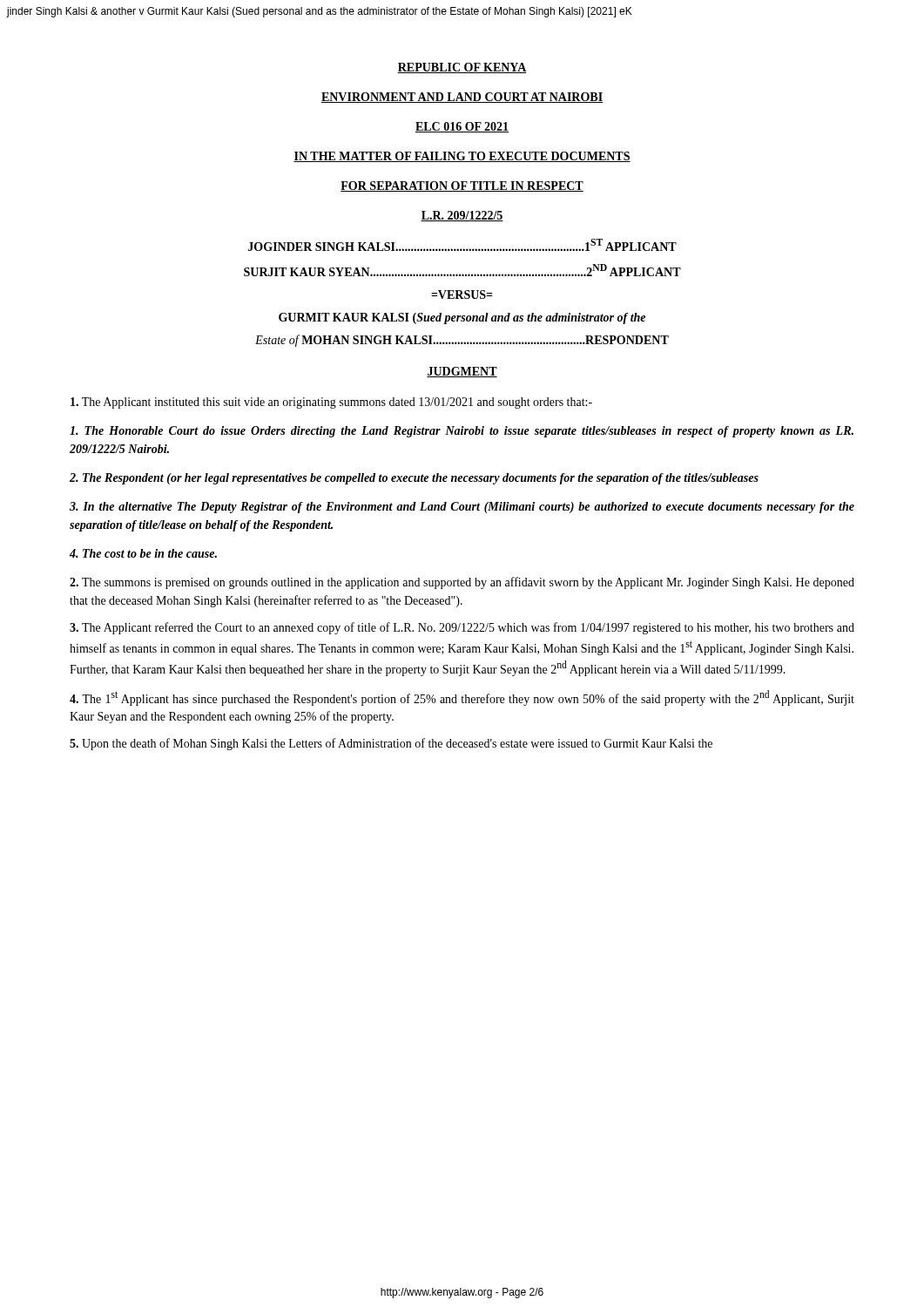Select the text block starting "L.R. 209/1222/5"
The height and width of the screenshot is (1307, 924).
462,216
